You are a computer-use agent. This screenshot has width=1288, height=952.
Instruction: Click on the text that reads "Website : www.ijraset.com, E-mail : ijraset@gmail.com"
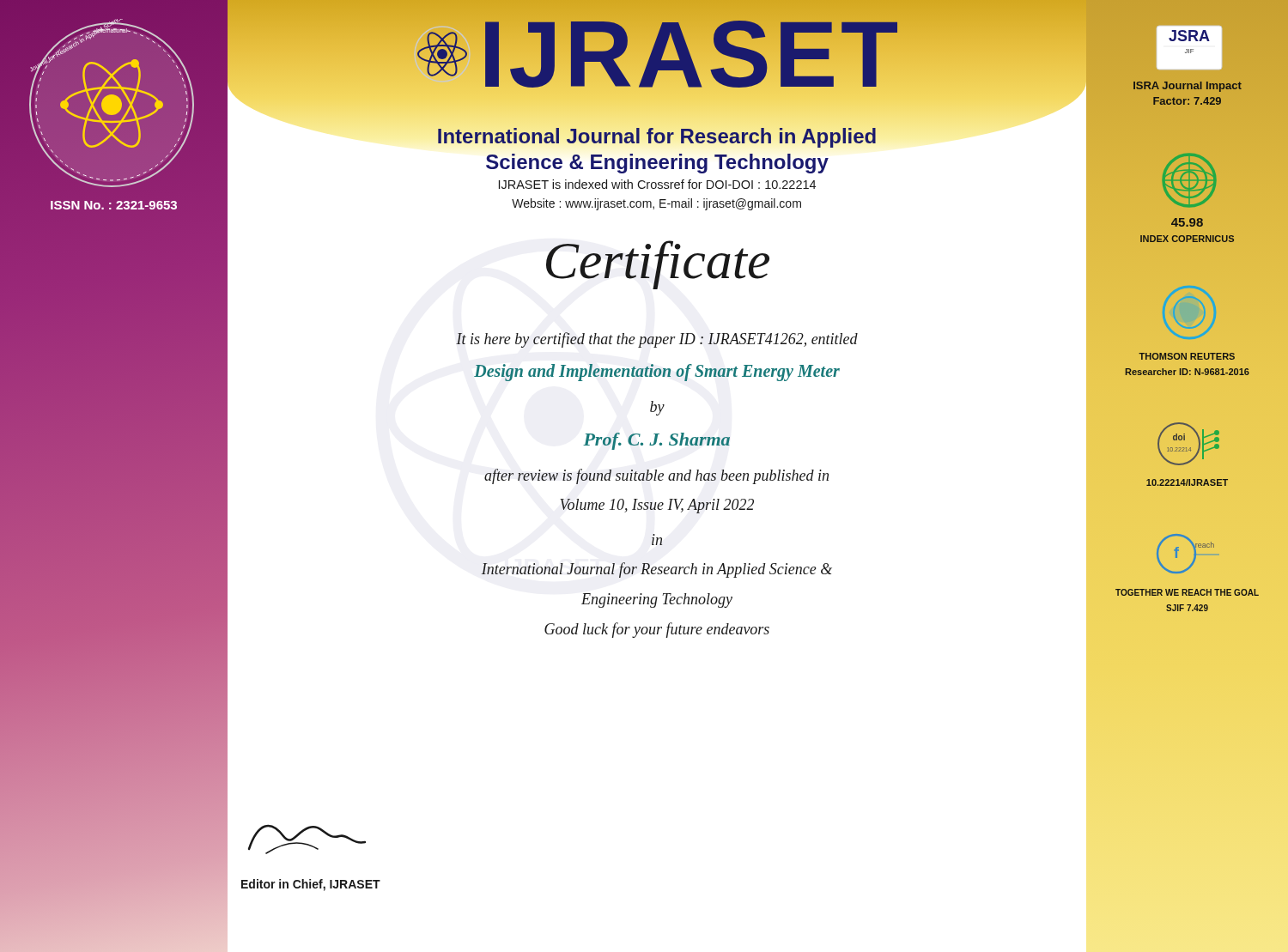pyautogui.click(x=657, y=203)
